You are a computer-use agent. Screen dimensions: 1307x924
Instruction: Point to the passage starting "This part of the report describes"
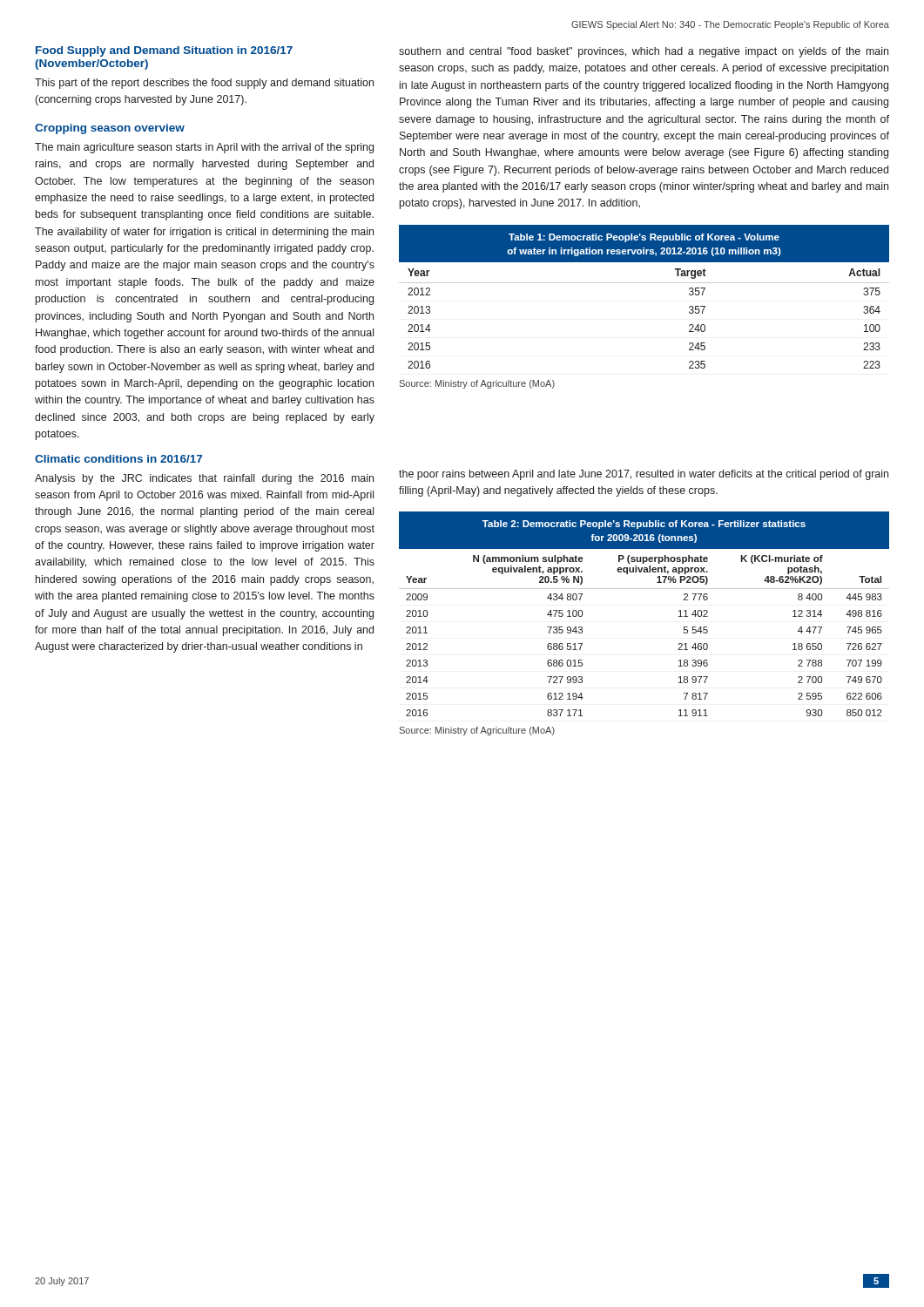coord(205,91)
